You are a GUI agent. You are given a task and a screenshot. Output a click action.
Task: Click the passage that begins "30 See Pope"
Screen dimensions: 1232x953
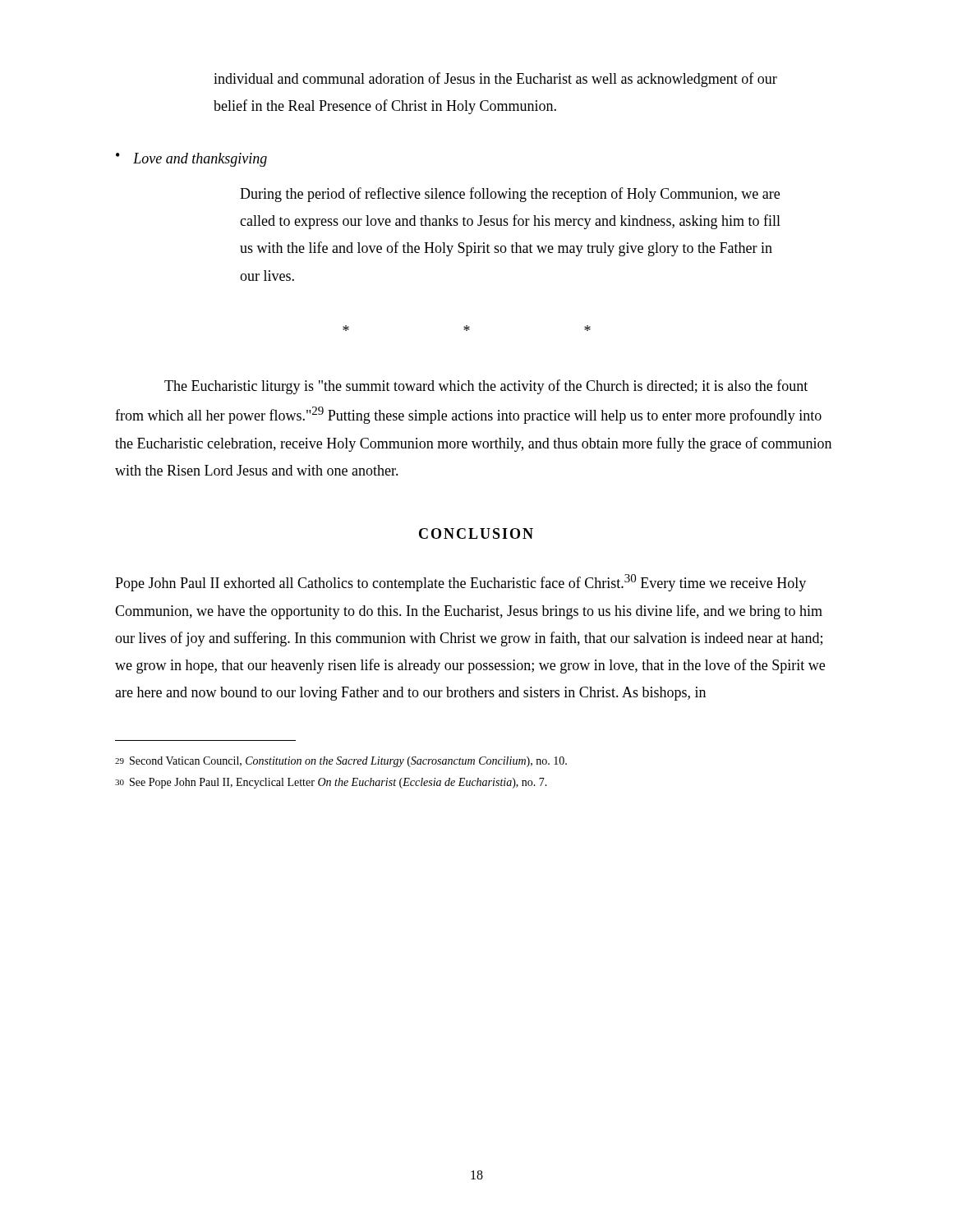click(331, 783)
